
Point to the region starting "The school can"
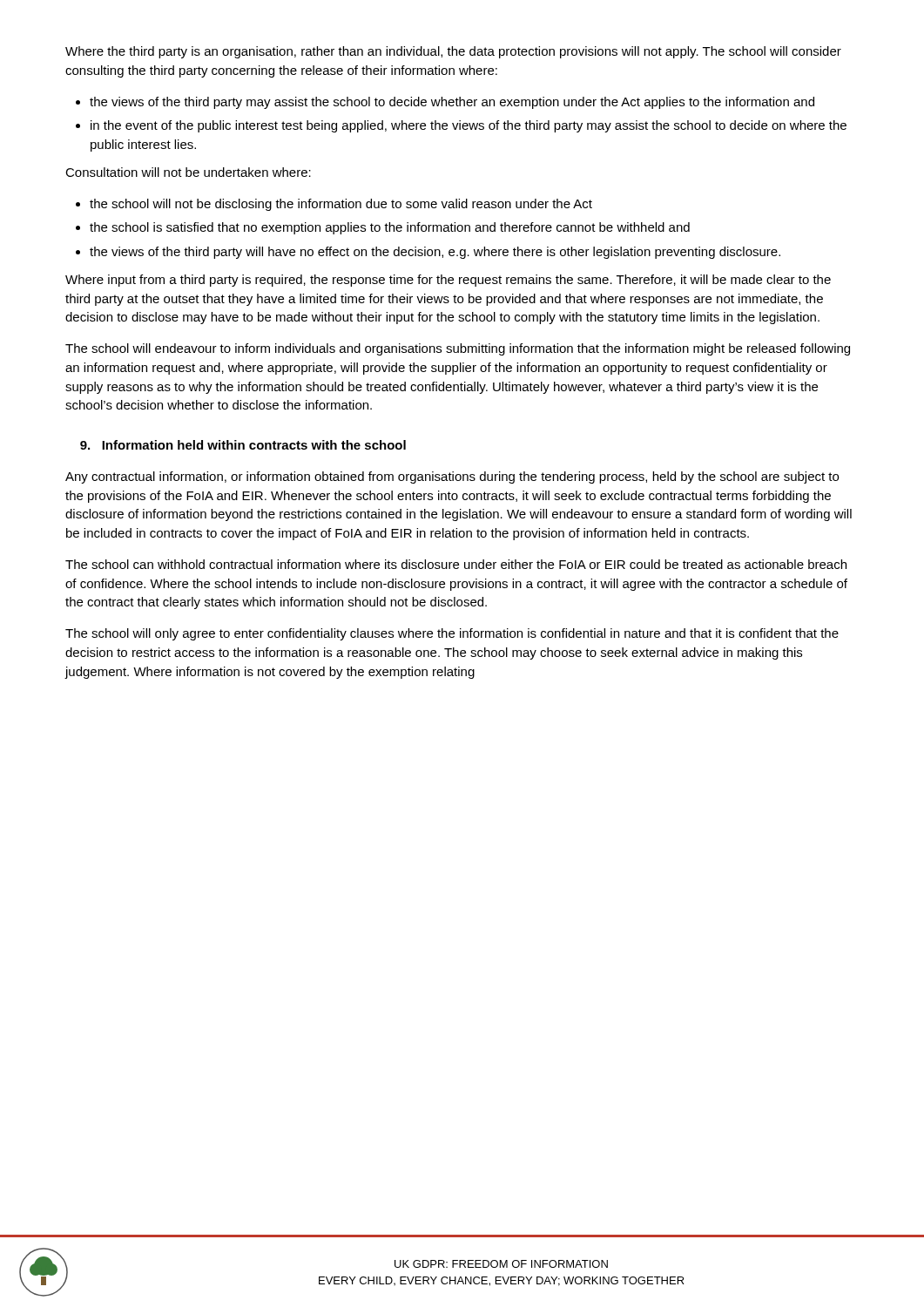456,583
